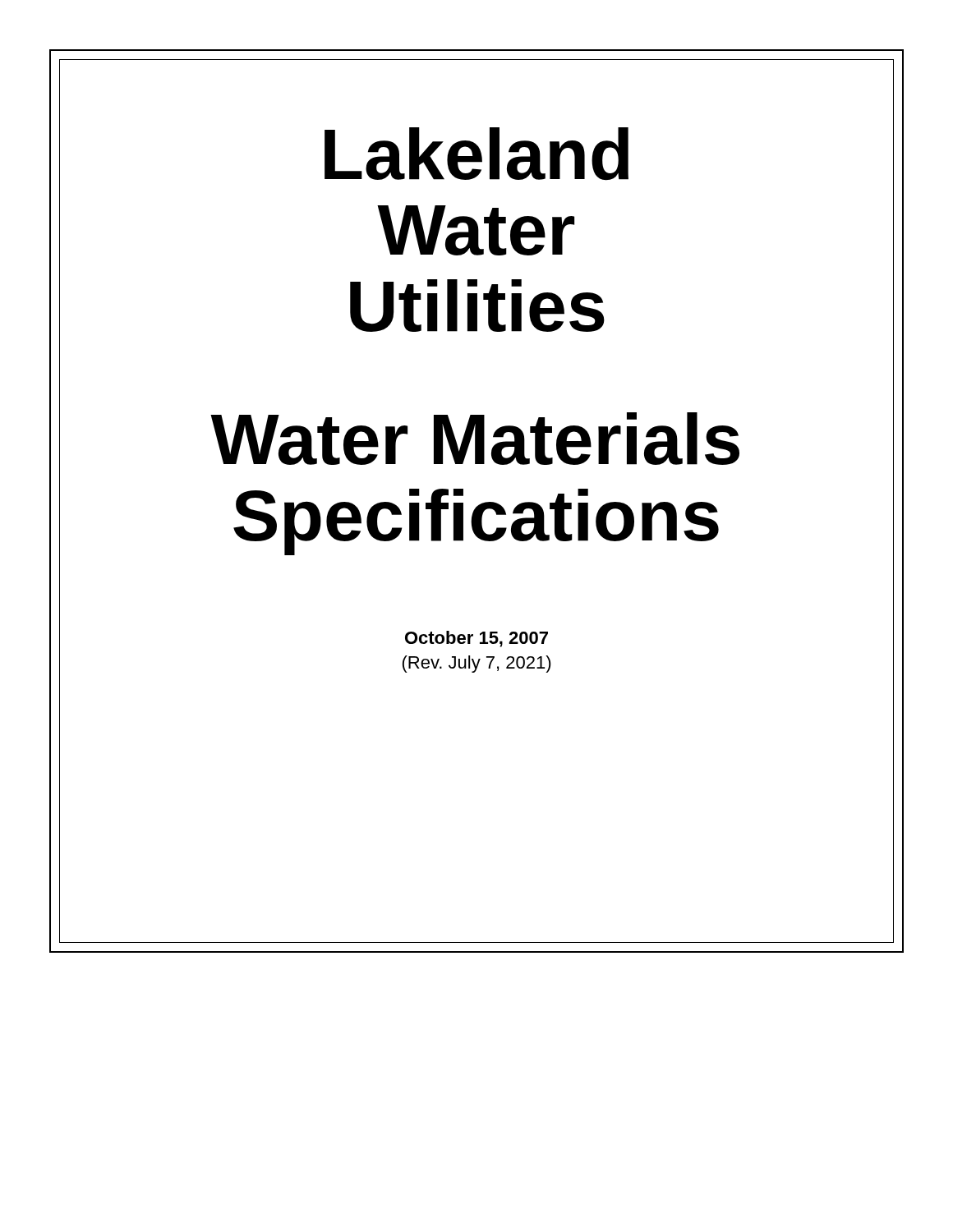
Task: Click on the passage starting "October 15, 2007 (Rev."
Action: point(476,650)
